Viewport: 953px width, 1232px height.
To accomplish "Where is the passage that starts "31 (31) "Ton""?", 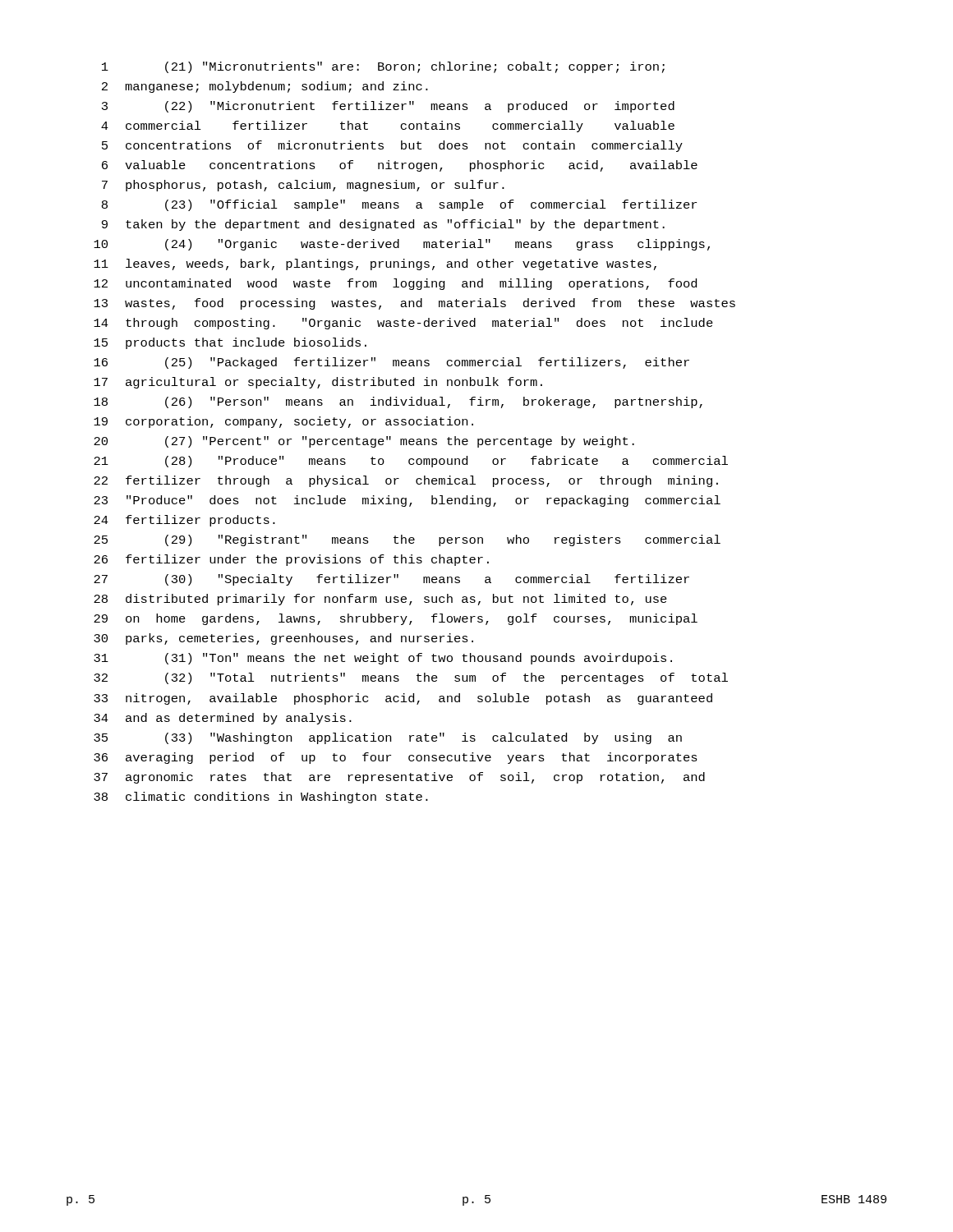I will pos(476,659).
